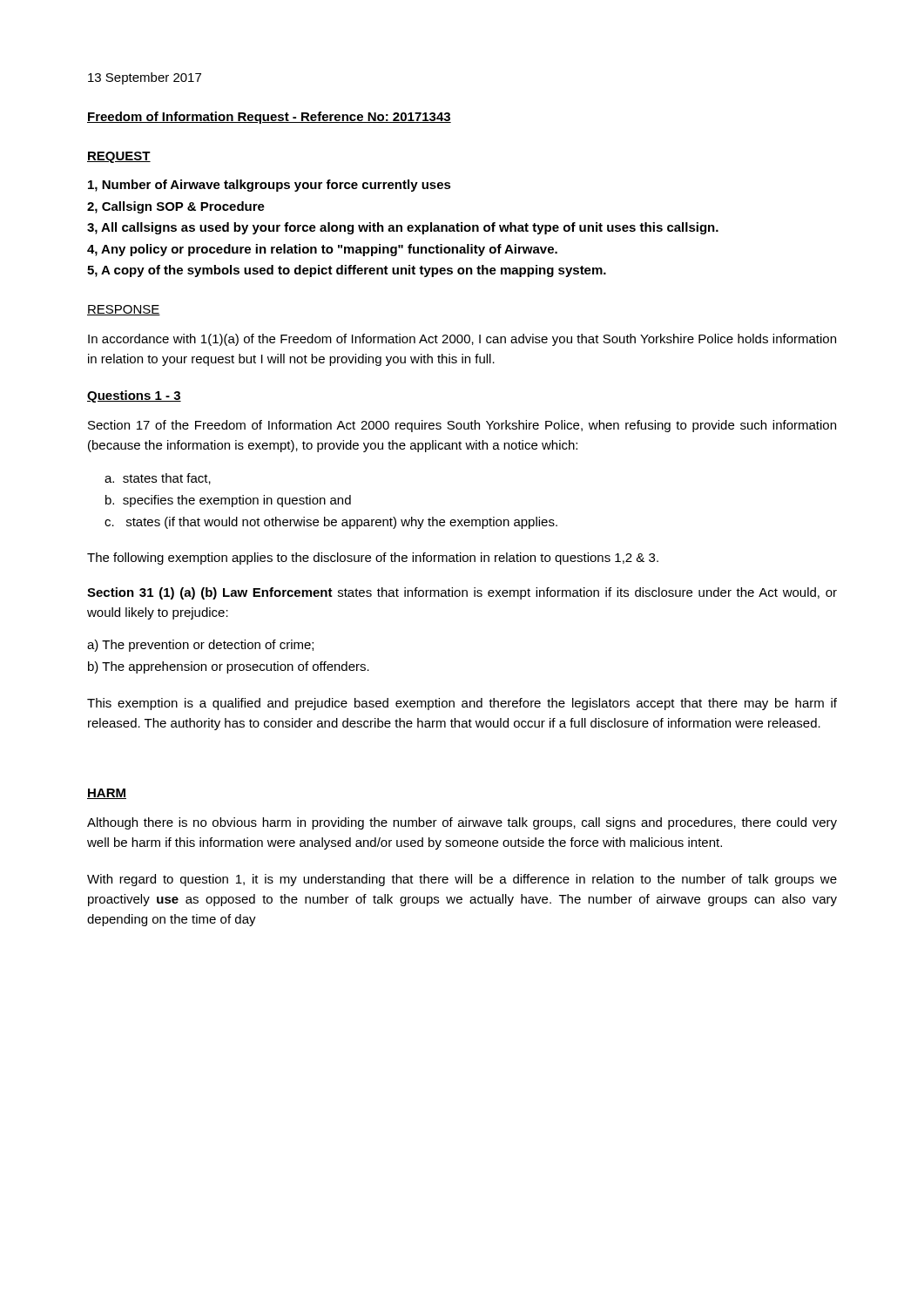The height and width of the screenshot is (1307, 924).
Task: Click on the element starting "1, Number of Airwave talkgroups your force currently"
Action: point(269,184)
